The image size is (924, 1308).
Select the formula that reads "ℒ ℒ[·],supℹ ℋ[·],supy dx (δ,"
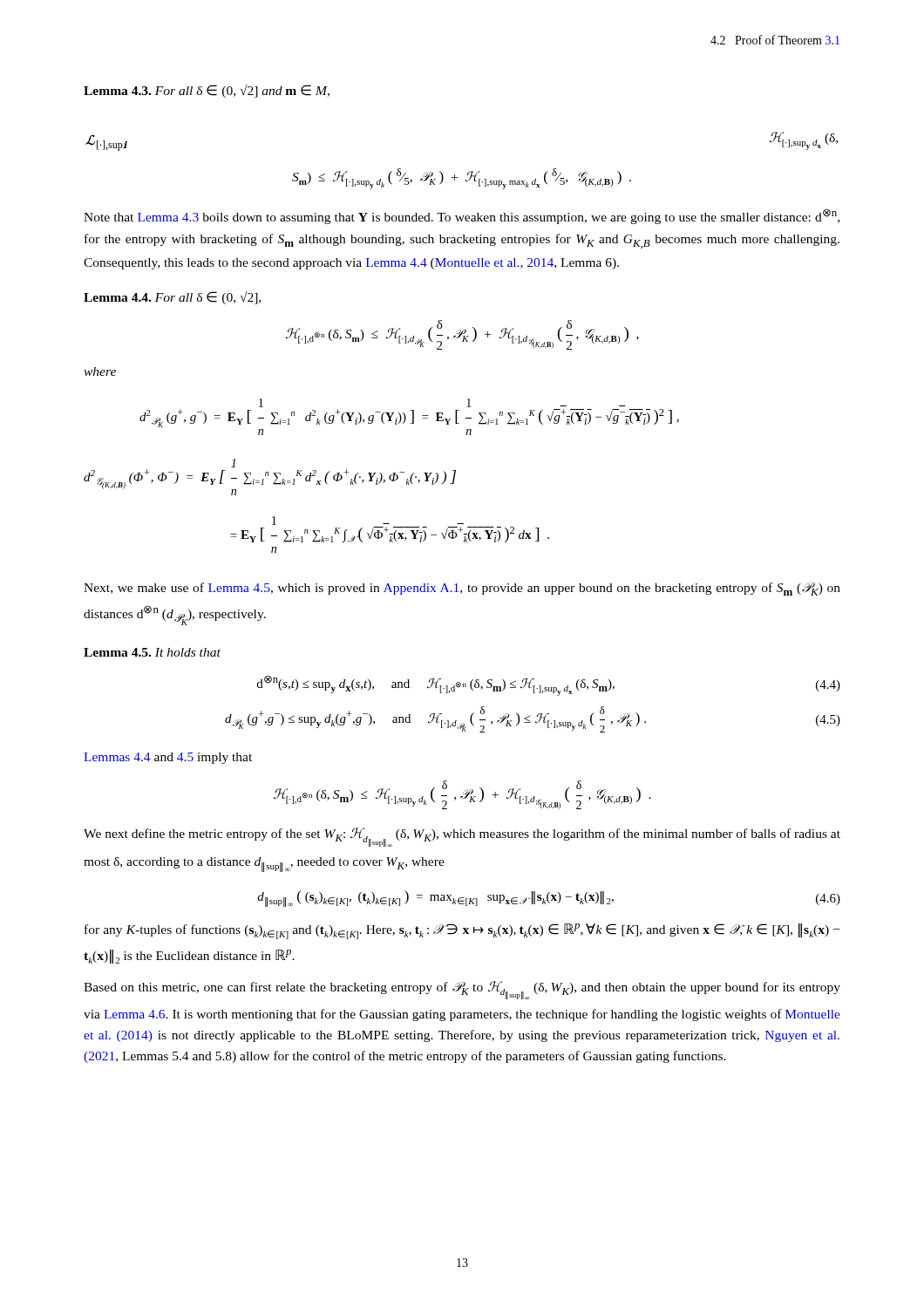coord(103,141)
